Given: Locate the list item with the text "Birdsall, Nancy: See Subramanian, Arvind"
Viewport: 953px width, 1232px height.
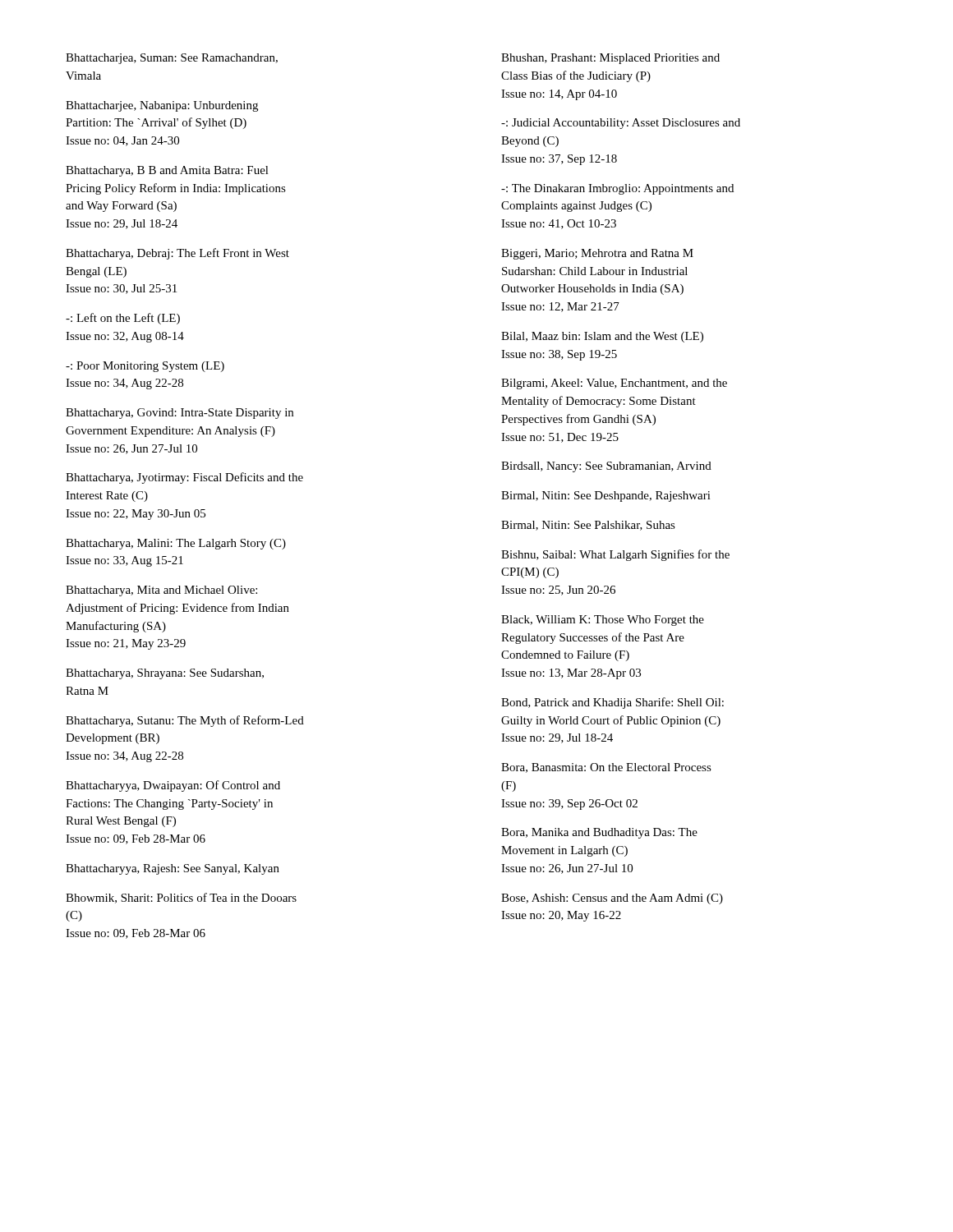Looking at the screenshot, I should click(x=694, y=467).
